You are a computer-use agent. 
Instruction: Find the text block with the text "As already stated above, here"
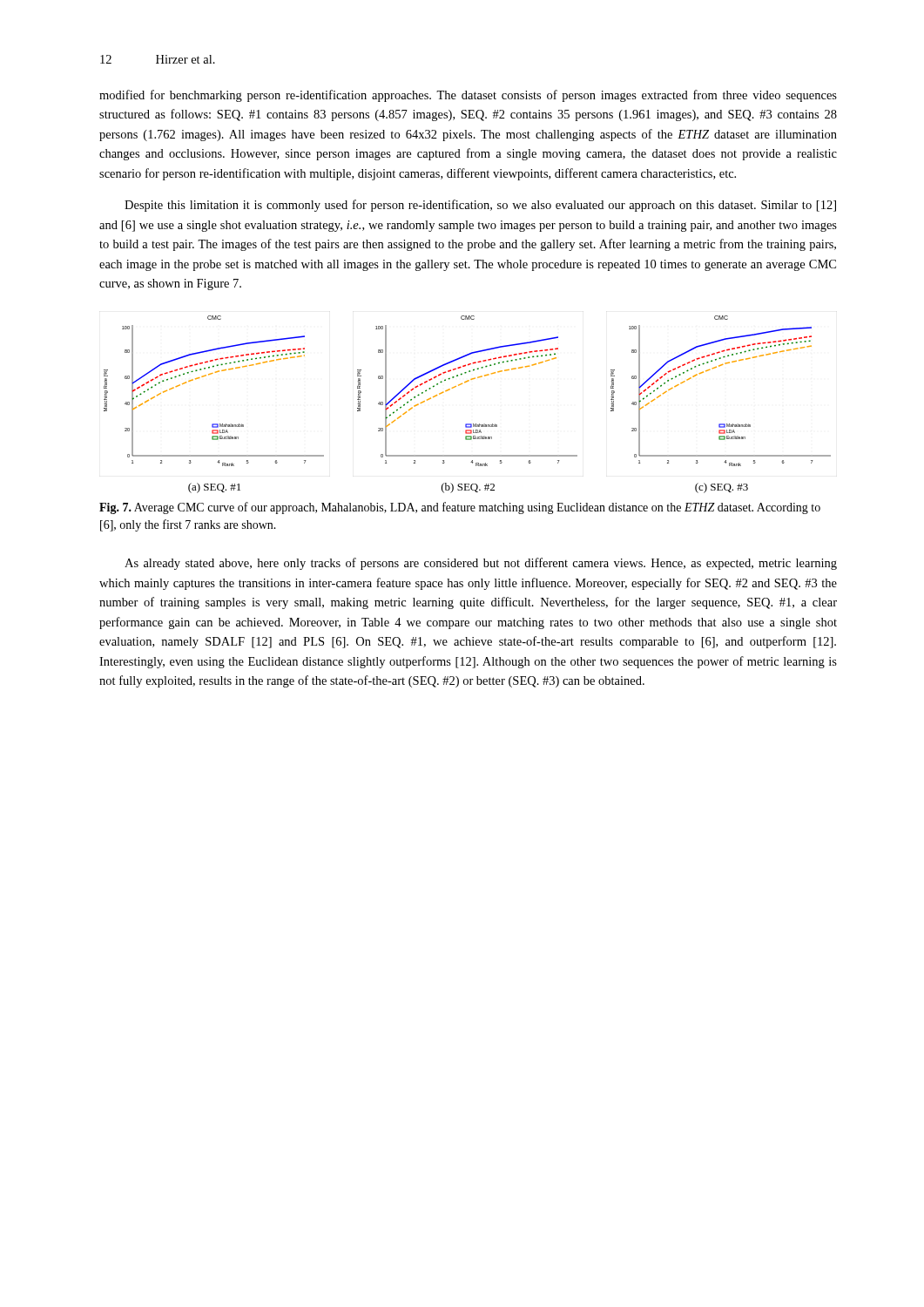(468, 622)
